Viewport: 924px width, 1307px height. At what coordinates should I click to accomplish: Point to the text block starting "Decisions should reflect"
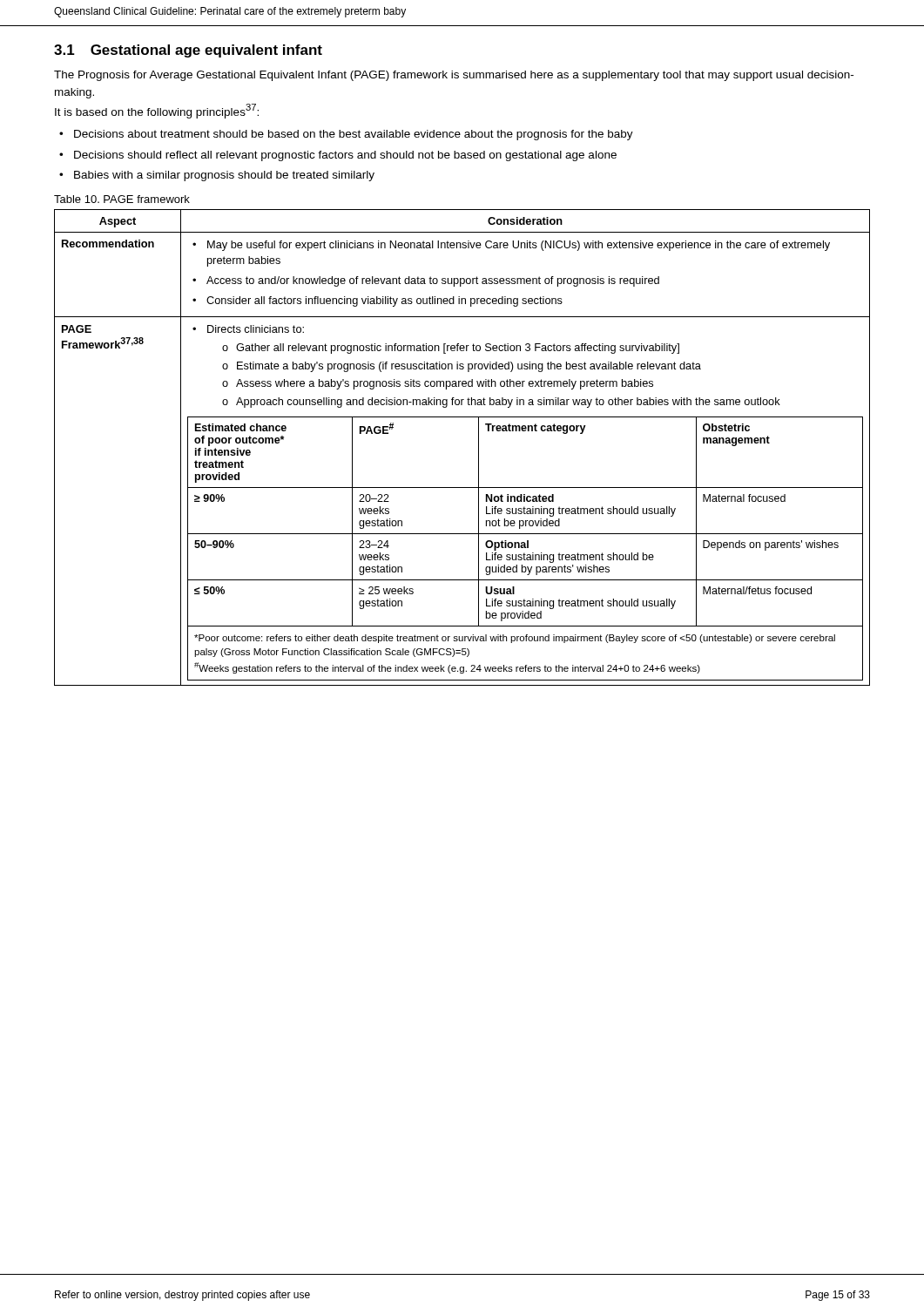click(345, 154)
